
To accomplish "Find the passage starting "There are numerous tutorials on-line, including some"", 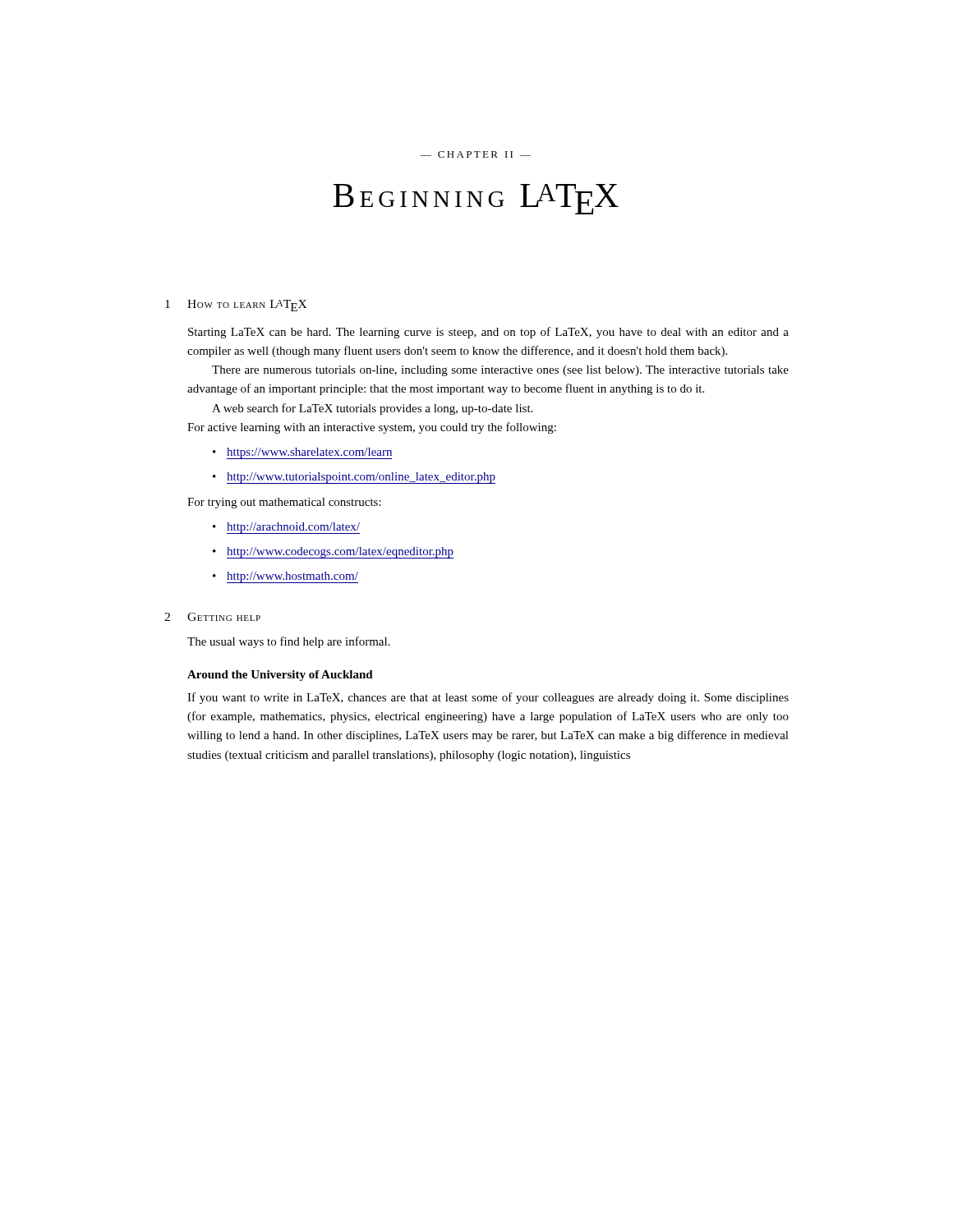I will pos(488,379).
